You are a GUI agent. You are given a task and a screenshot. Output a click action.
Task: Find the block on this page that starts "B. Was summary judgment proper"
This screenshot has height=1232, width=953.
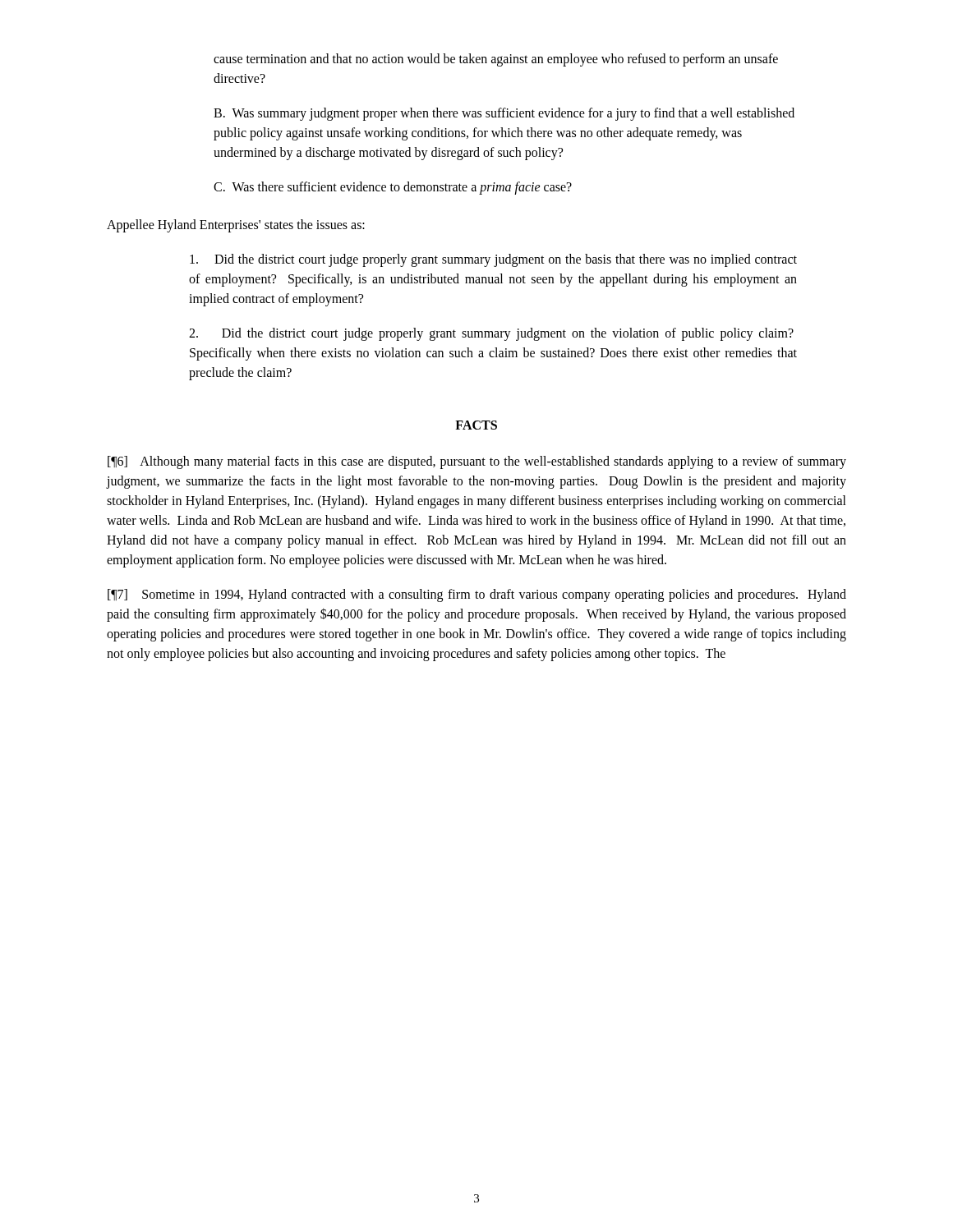(x=504, y=133)
